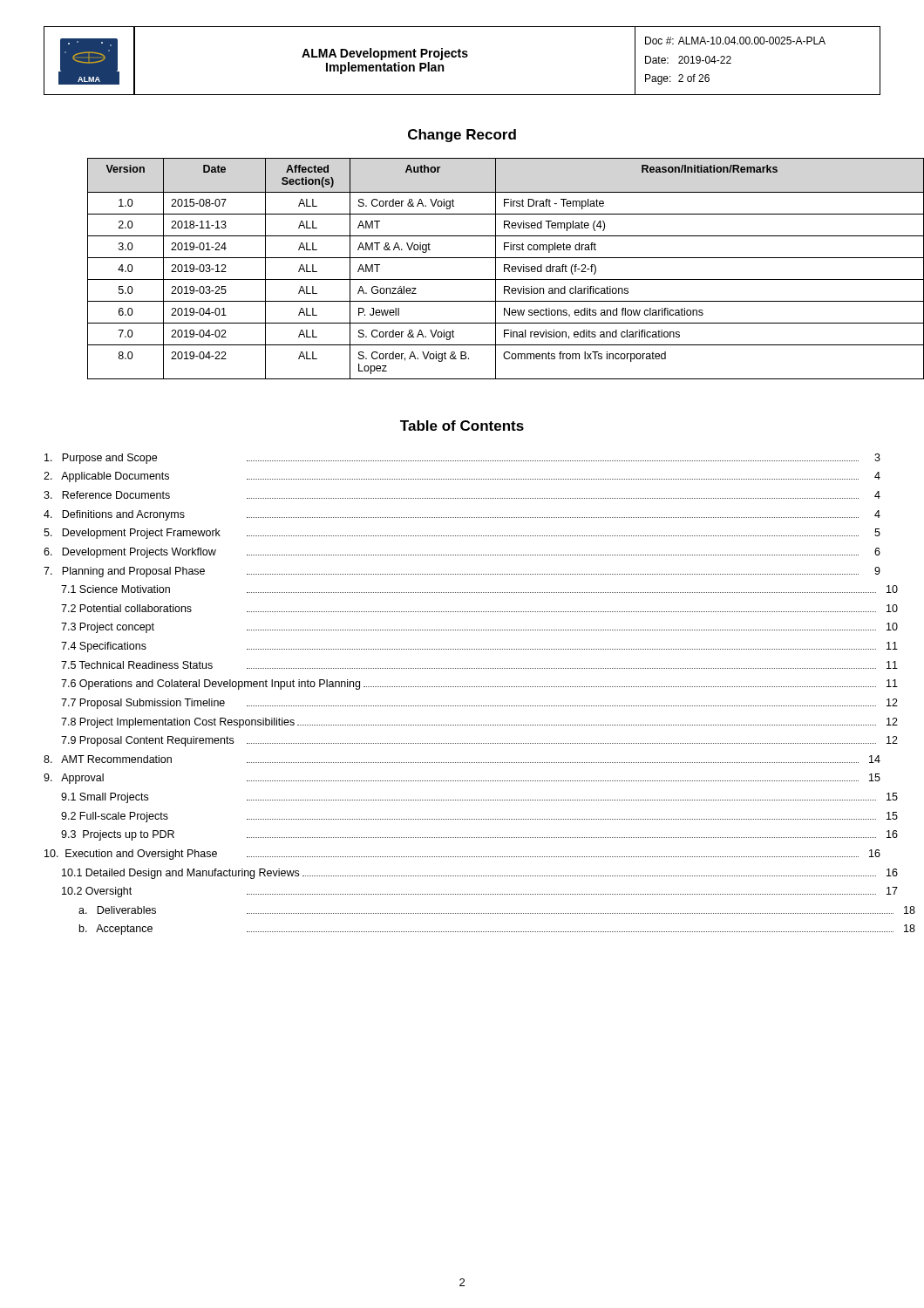The image size is (924, 1308).
Task: Point to "7.3 Project concept 10"
Action: click(479, 628)
